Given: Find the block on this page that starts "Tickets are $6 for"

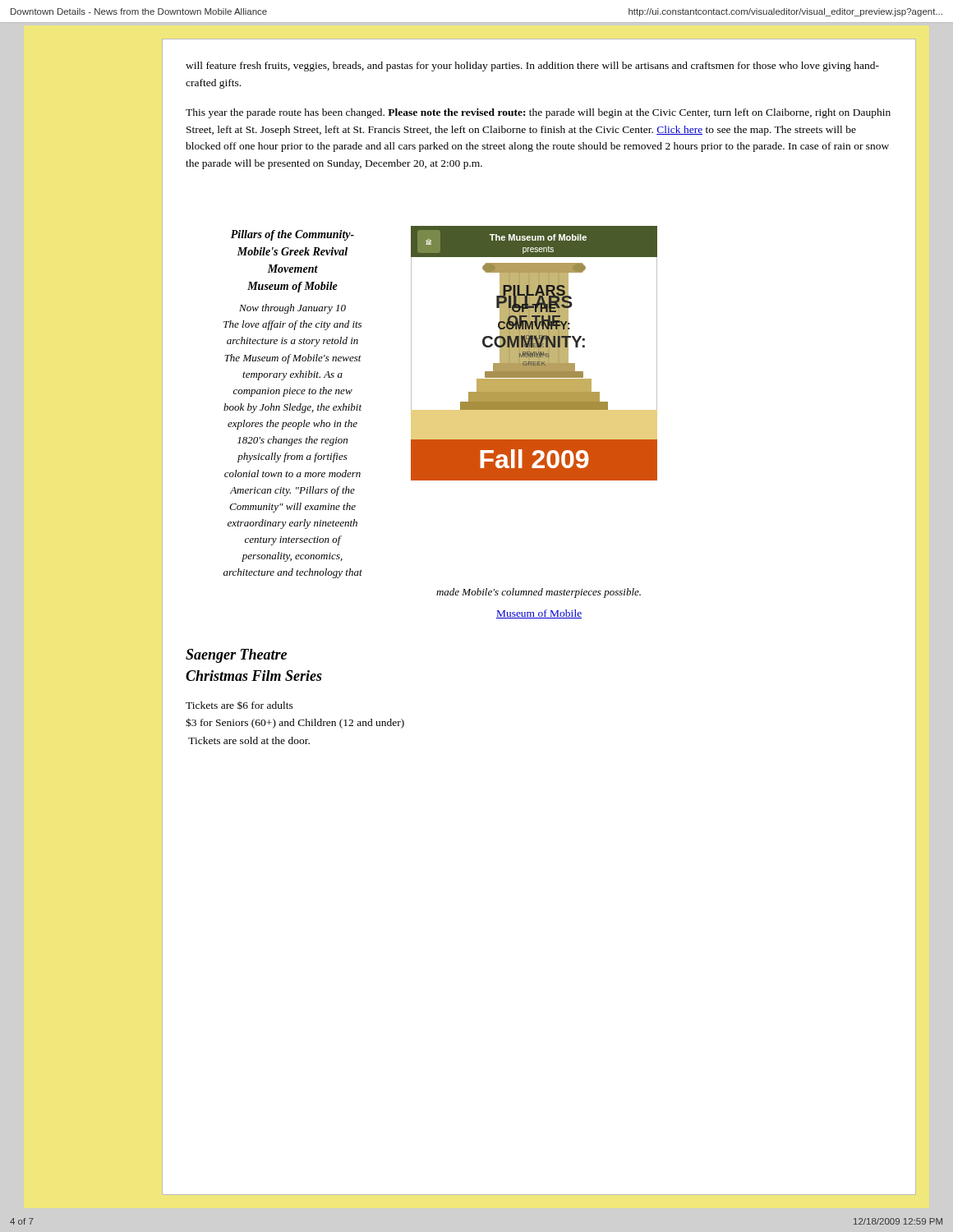Looking at the screenshot, I should (x=295, y=723).
